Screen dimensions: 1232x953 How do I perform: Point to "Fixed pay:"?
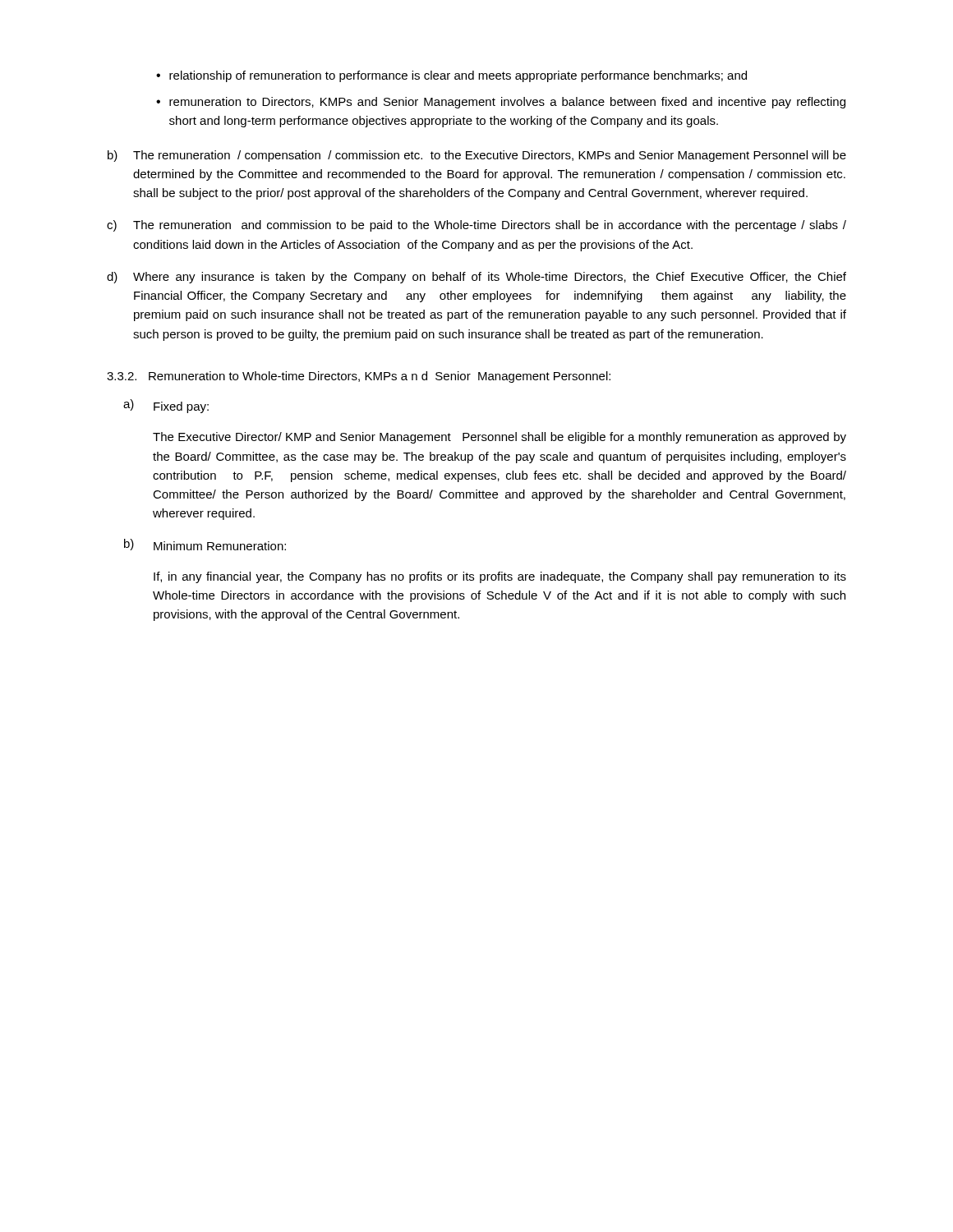click(181, 406)
